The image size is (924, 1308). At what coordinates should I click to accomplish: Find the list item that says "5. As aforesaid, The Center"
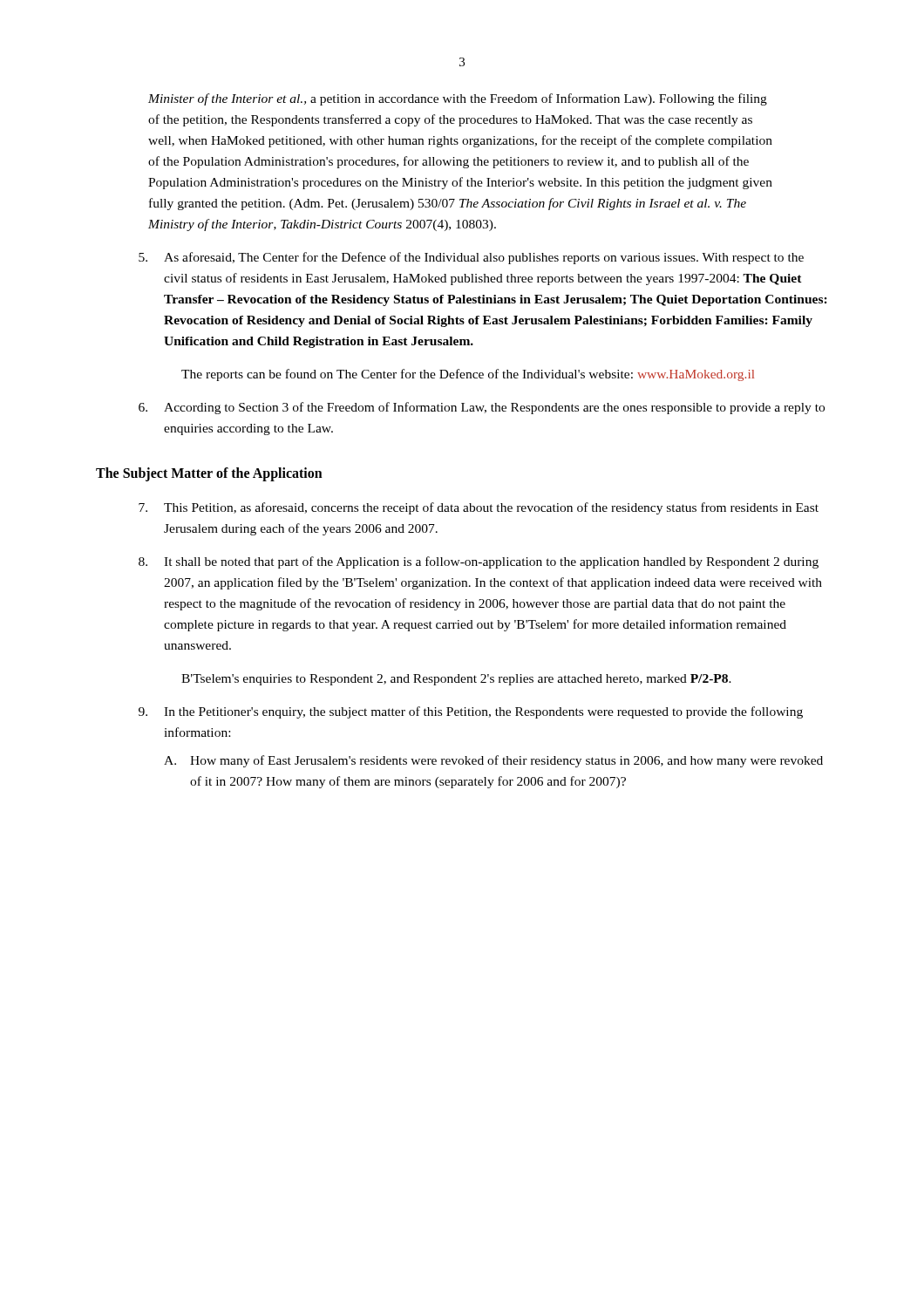[x=462, y=299]
